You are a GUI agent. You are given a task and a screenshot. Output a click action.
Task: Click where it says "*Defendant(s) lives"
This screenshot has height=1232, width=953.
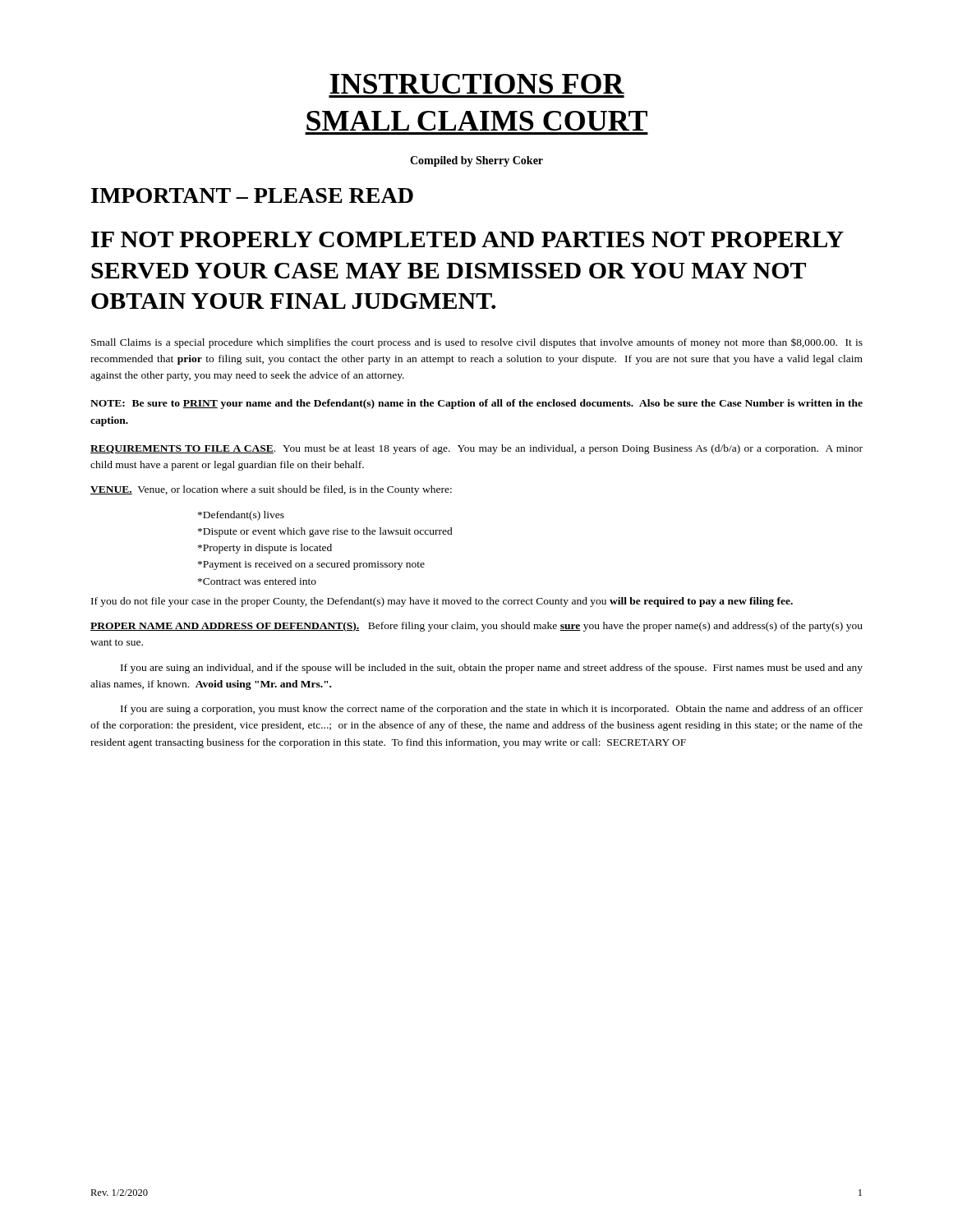click(x=241, y=514)
